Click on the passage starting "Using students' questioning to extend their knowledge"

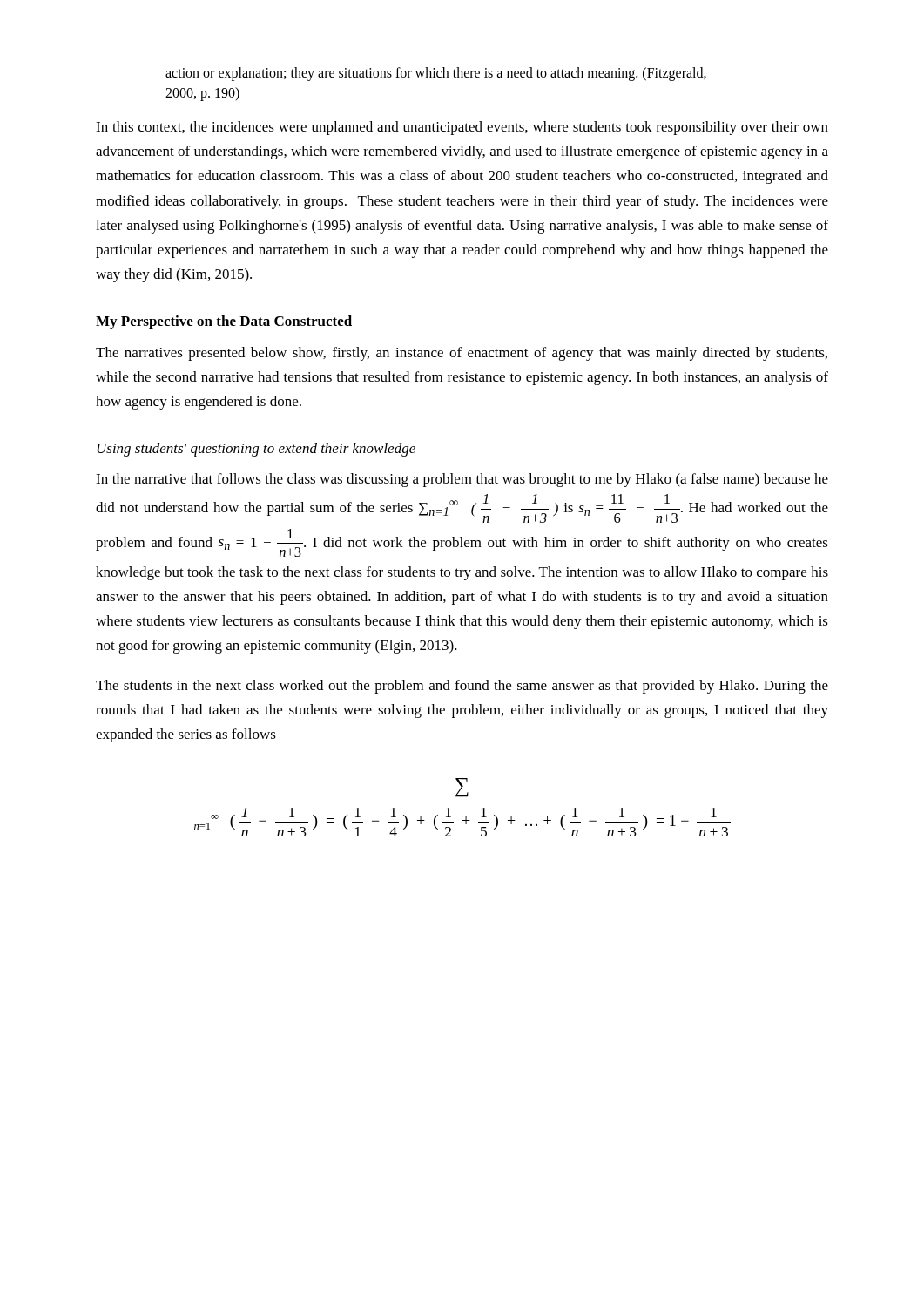[x=256, y=448]
